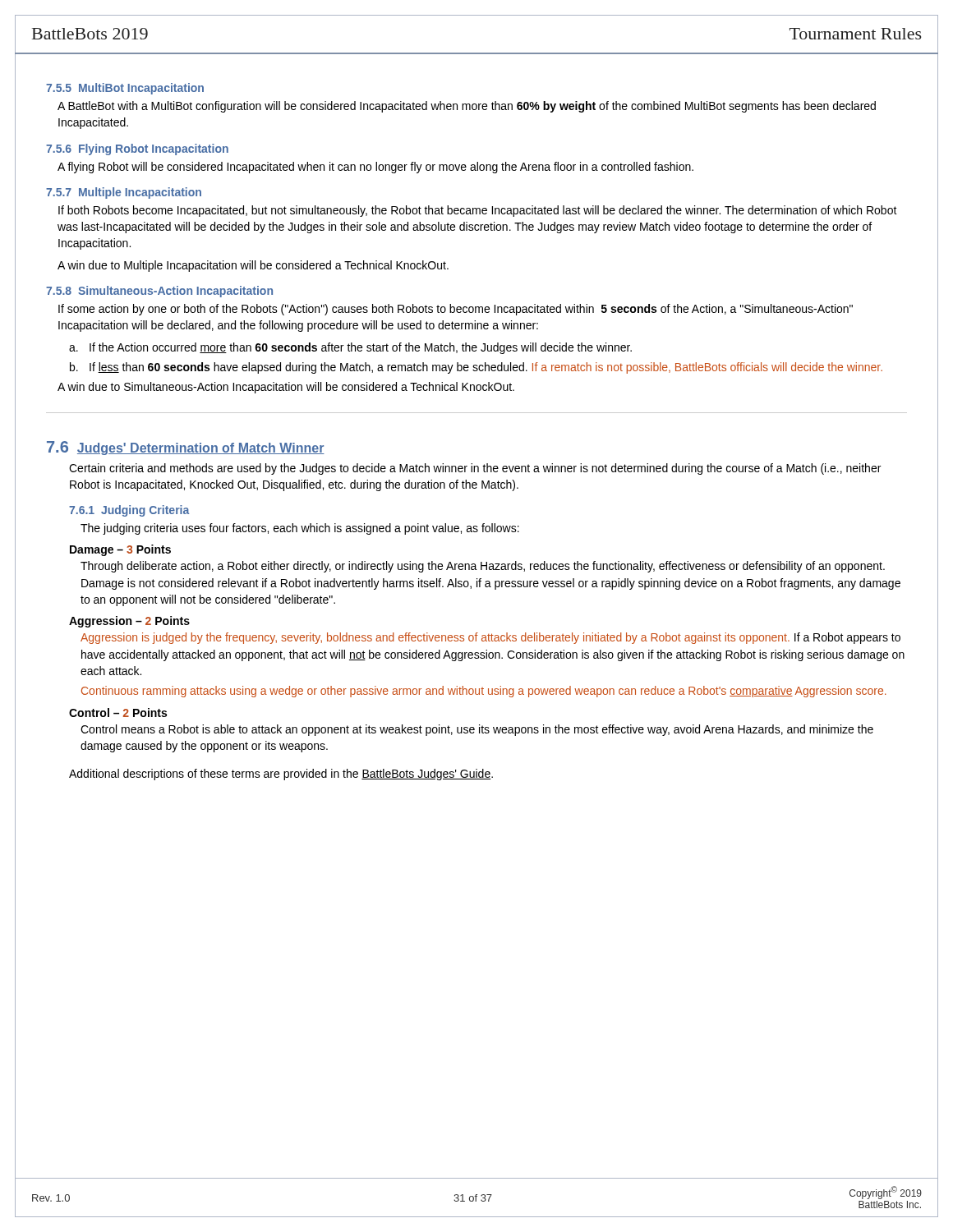The image size is (953, 1232).
Task: Click on the text block starting "7.5.8 Simultaneous-Action Incapacitation"
Action: point(160,291)
